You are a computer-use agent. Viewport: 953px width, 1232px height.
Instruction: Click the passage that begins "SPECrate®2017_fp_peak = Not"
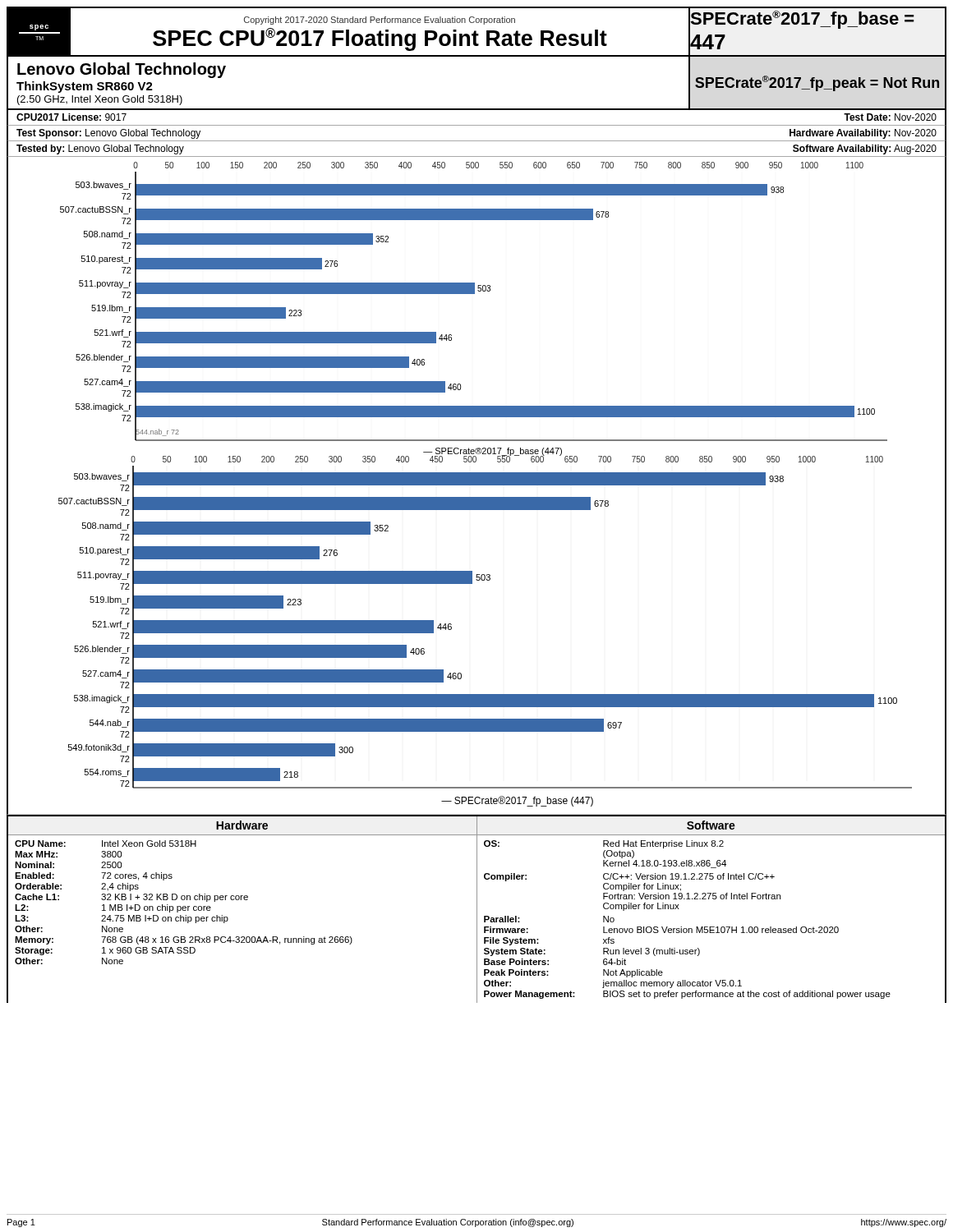[x=817, y=82]
